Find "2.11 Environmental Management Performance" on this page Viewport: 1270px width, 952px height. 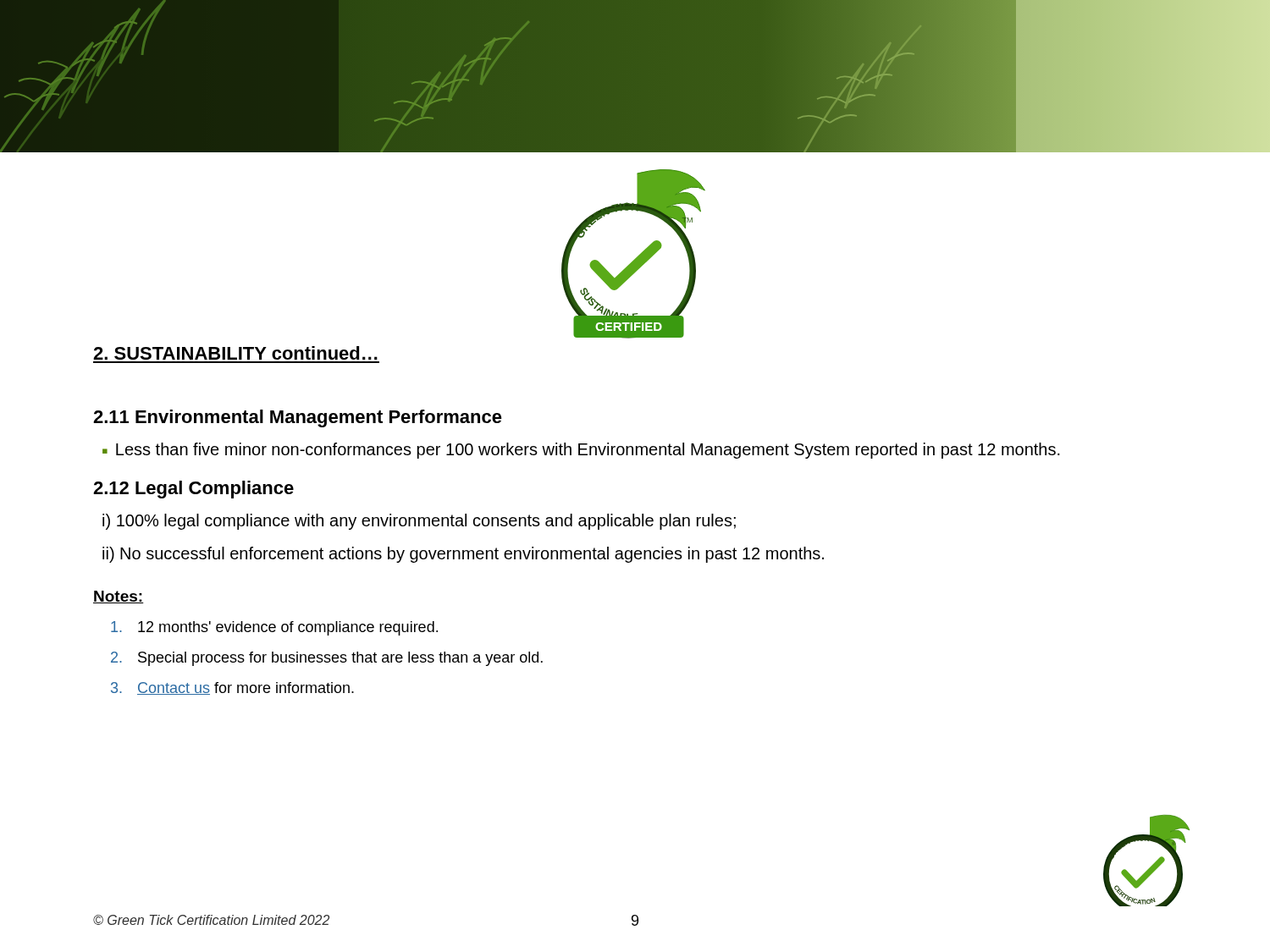pyautogui.click(x=298, y=417)
